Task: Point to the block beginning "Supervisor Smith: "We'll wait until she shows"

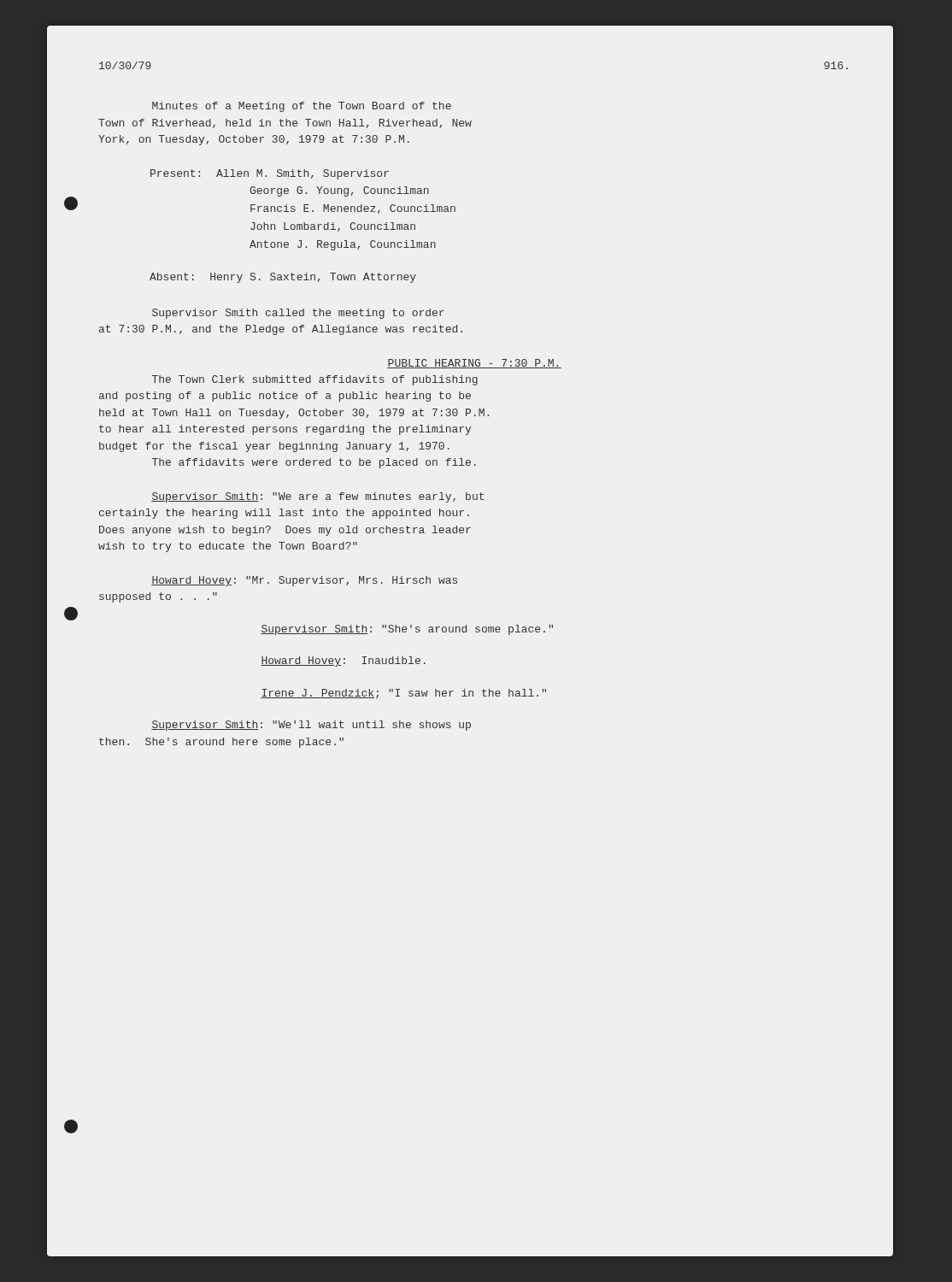Action: click(x=285, y=734)
